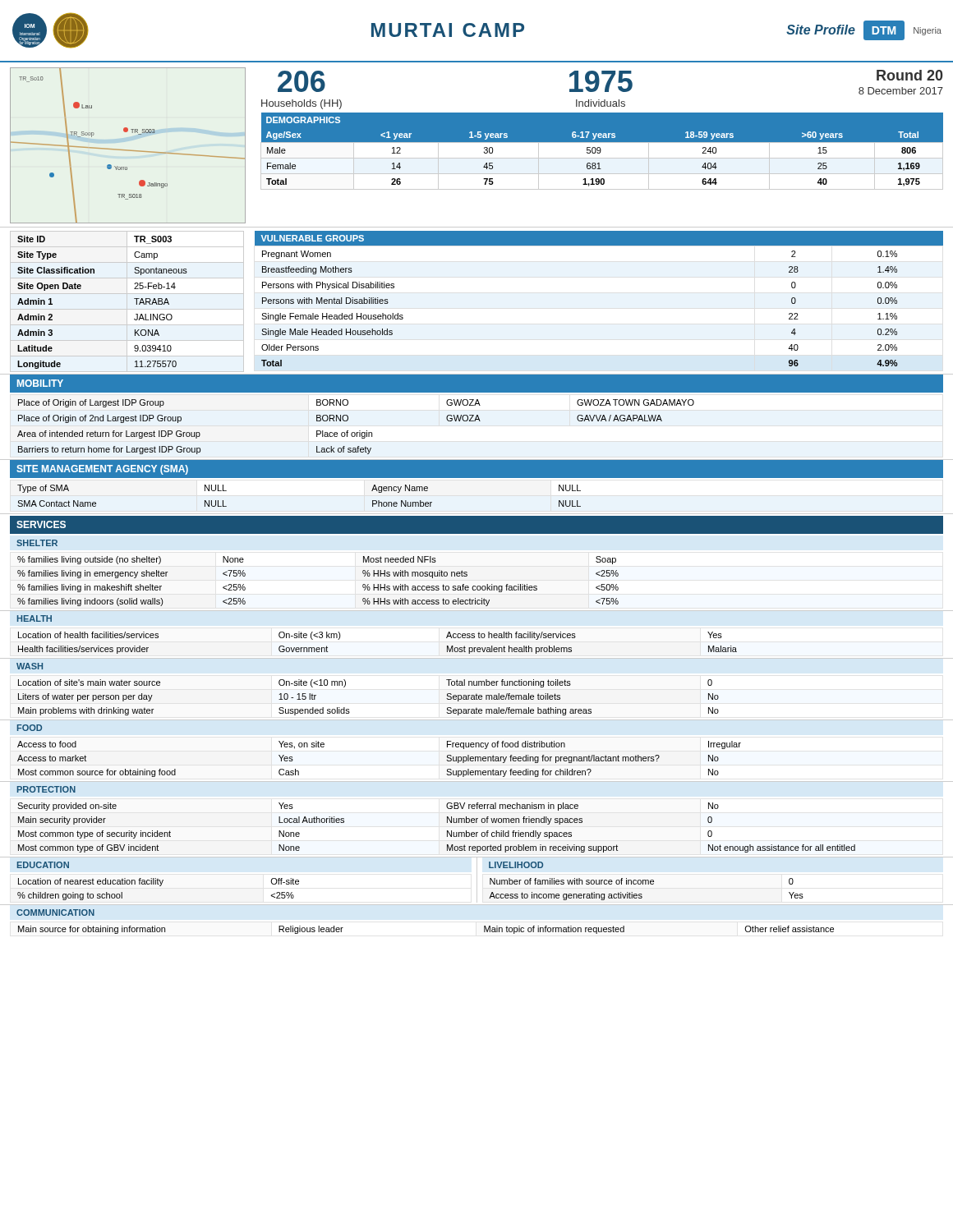Find the table that mentions "SMA Contact Name"
Screen dimensions: 1232x953
[476, 496]
